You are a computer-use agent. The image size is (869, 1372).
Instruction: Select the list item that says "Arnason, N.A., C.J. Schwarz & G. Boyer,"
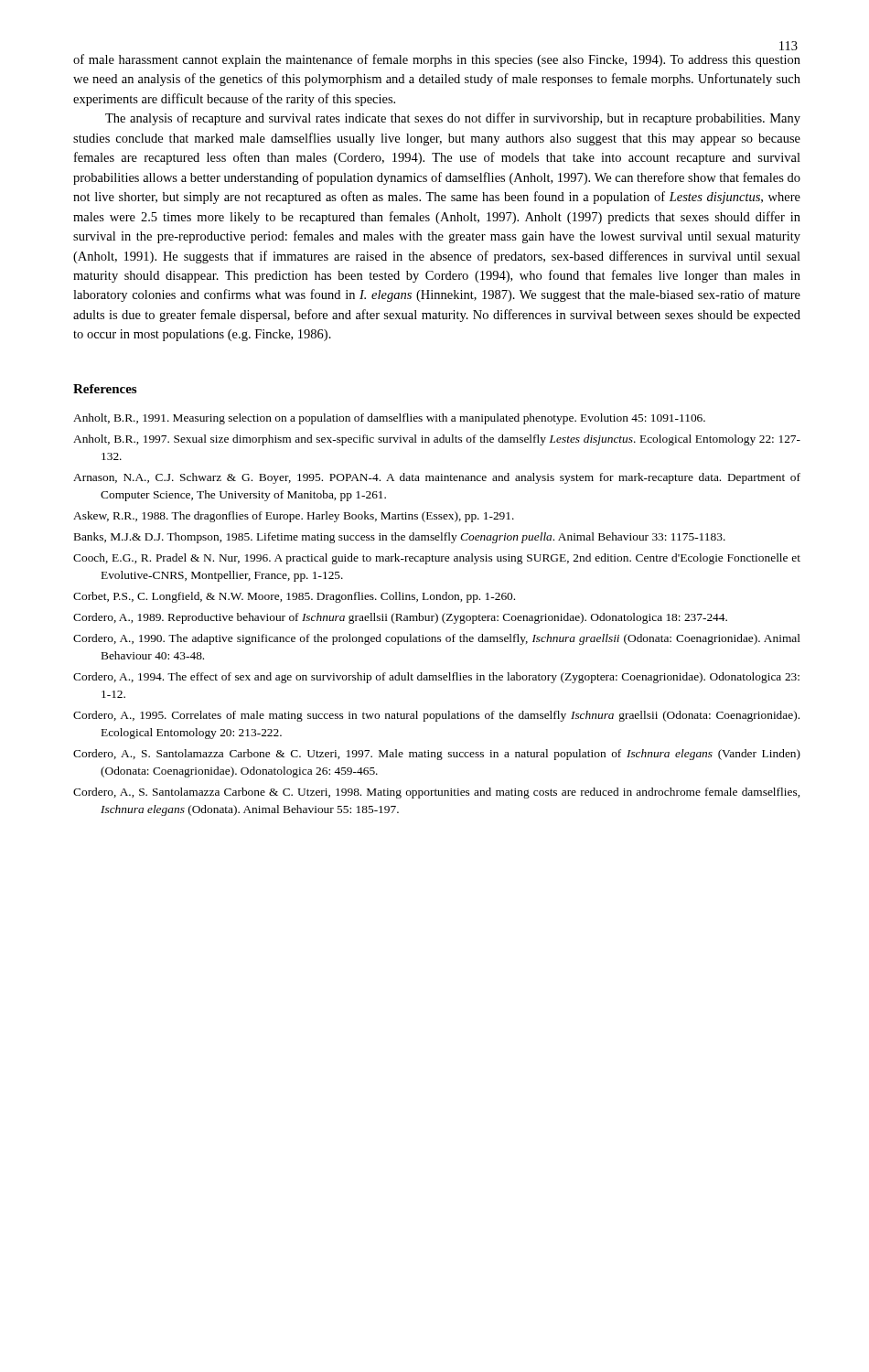(437, 485)
